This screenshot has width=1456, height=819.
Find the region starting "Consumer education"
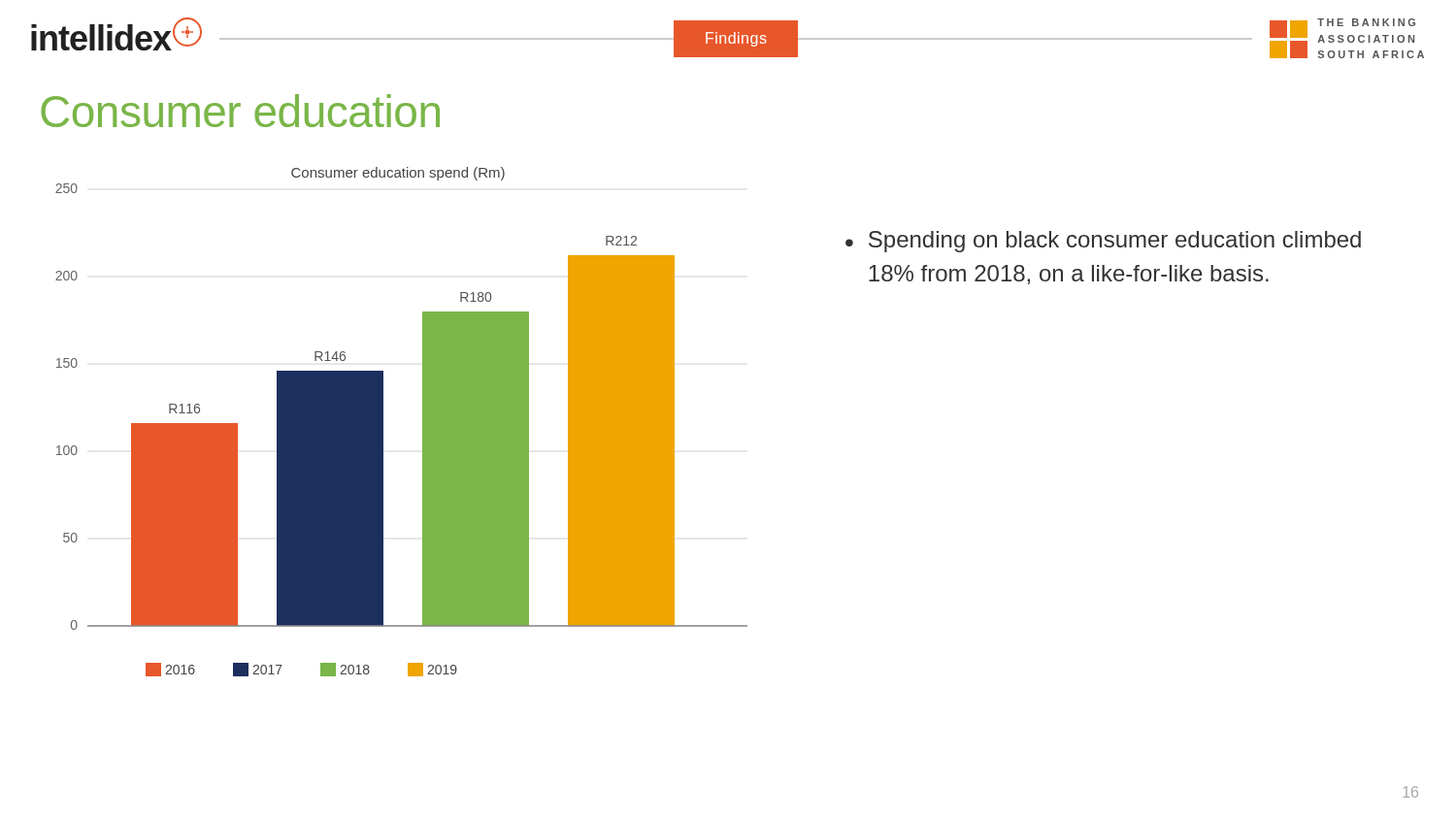click(x=240, y=112)
